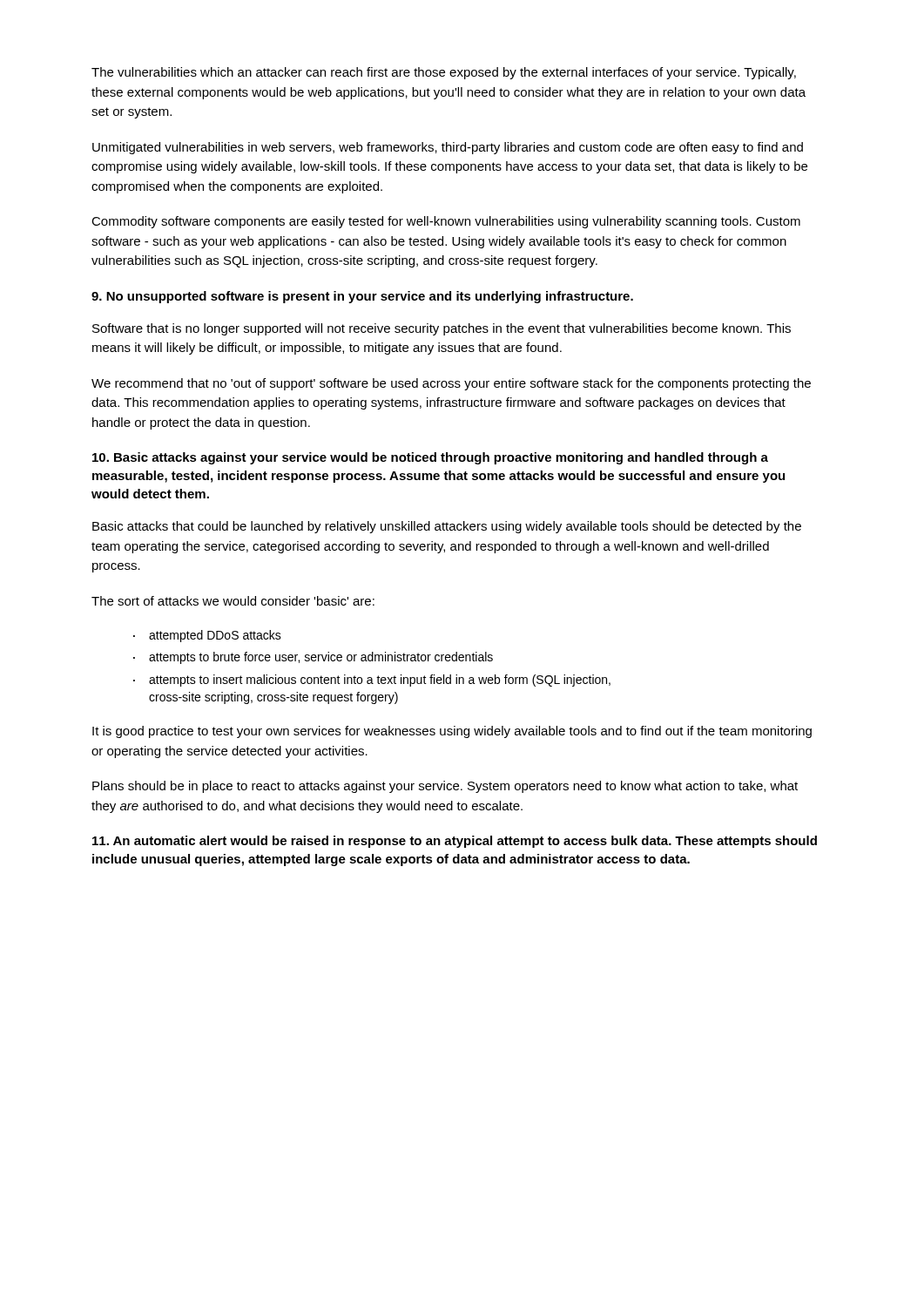Viewport: 924px width, 1307px height.
Task: Locate the block starting "11. An automatic alert would be raised in"
Action: tap(455, 850)
